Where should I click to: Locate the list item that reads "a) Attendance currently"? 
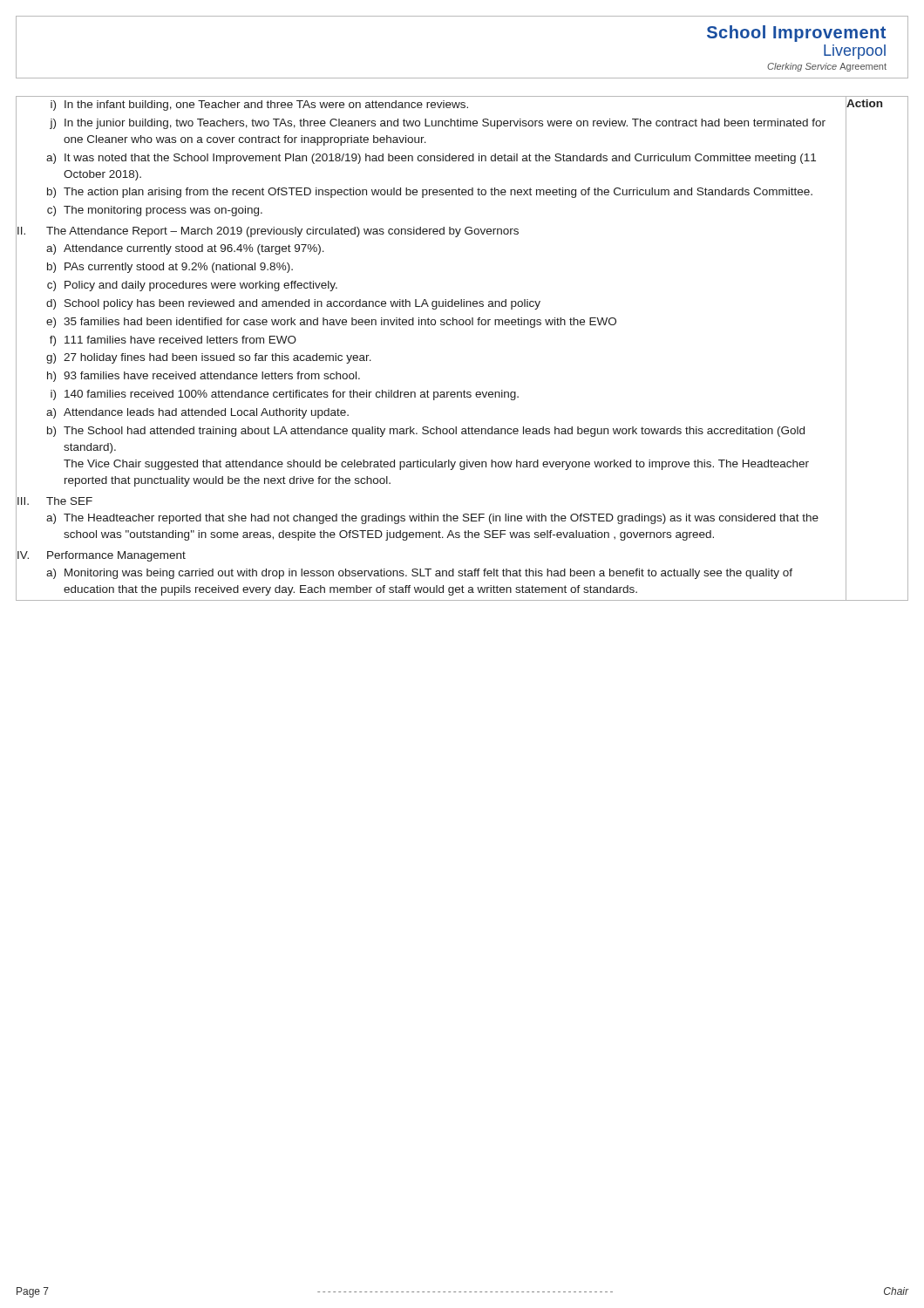(x=183, y=249)
